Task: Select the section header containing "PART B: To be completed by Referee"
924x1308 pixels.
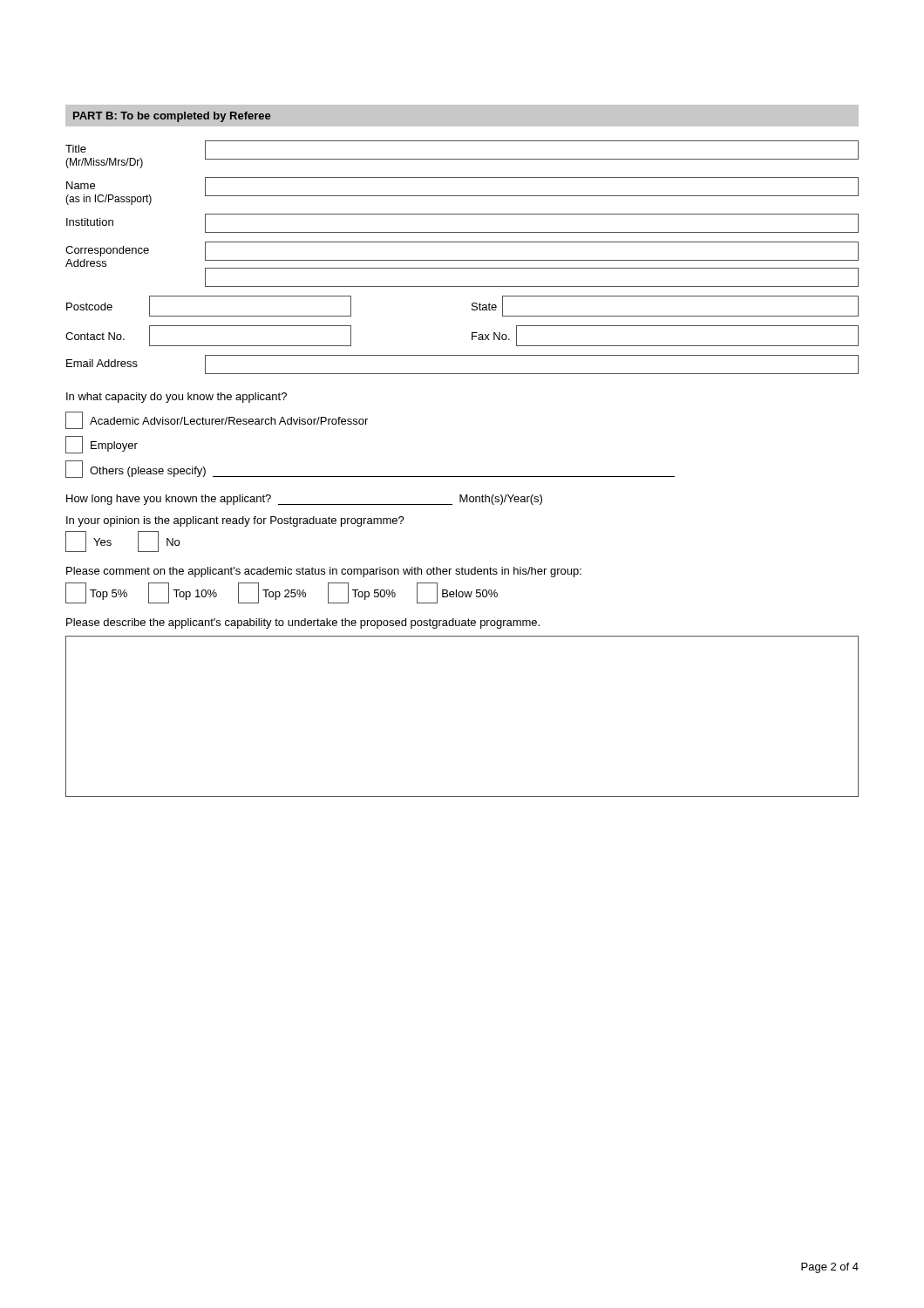Action: pyautogui.click(x=172, y=115)
